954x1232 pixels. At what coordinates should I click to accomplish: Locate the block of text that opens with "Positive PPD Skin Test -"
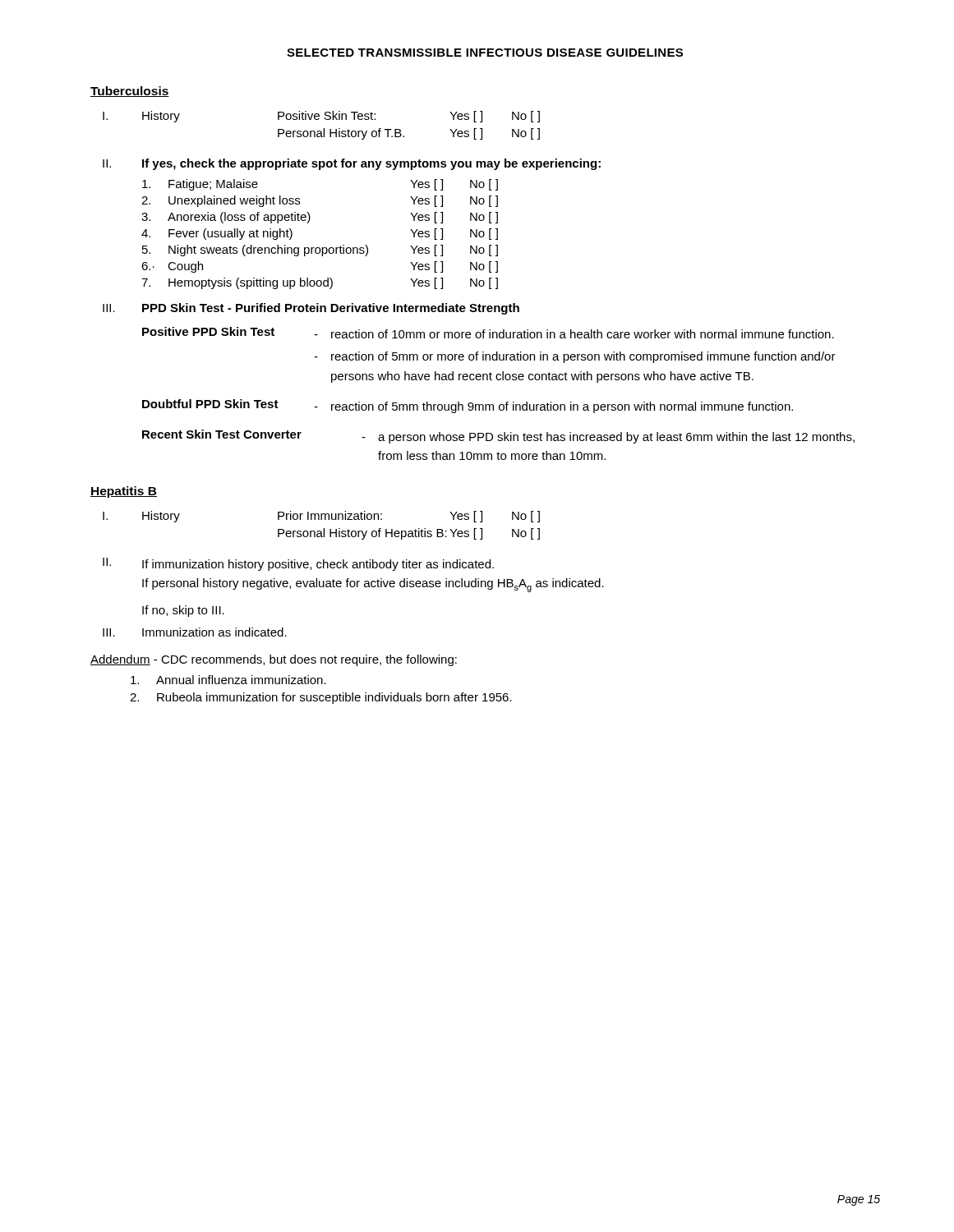point(511,355)
